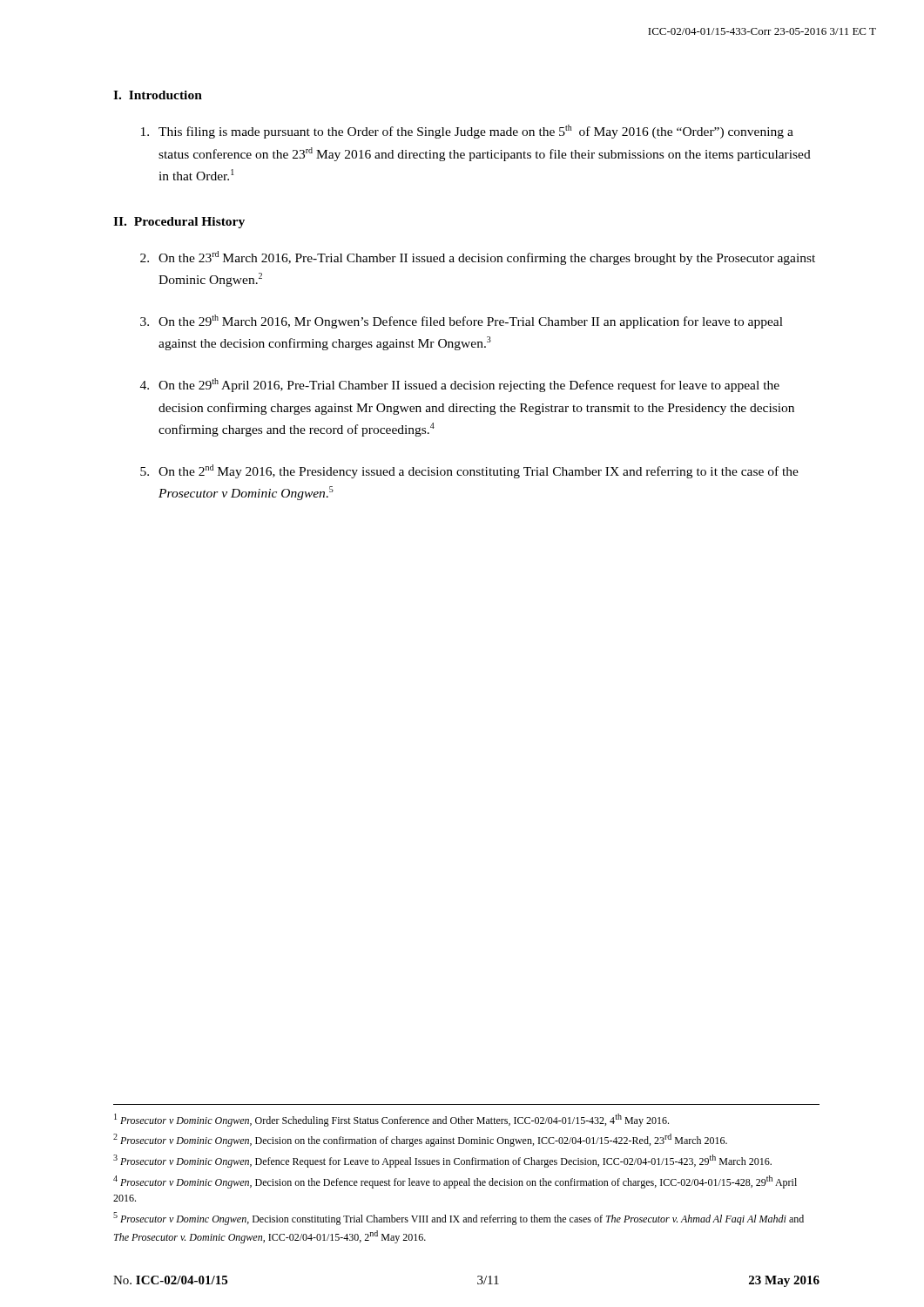The width and height of the screenshot is (924, 1307).
Task: Find the block on this page that starts "5 Prosecutor v Dominc"
Action: 459,1227
